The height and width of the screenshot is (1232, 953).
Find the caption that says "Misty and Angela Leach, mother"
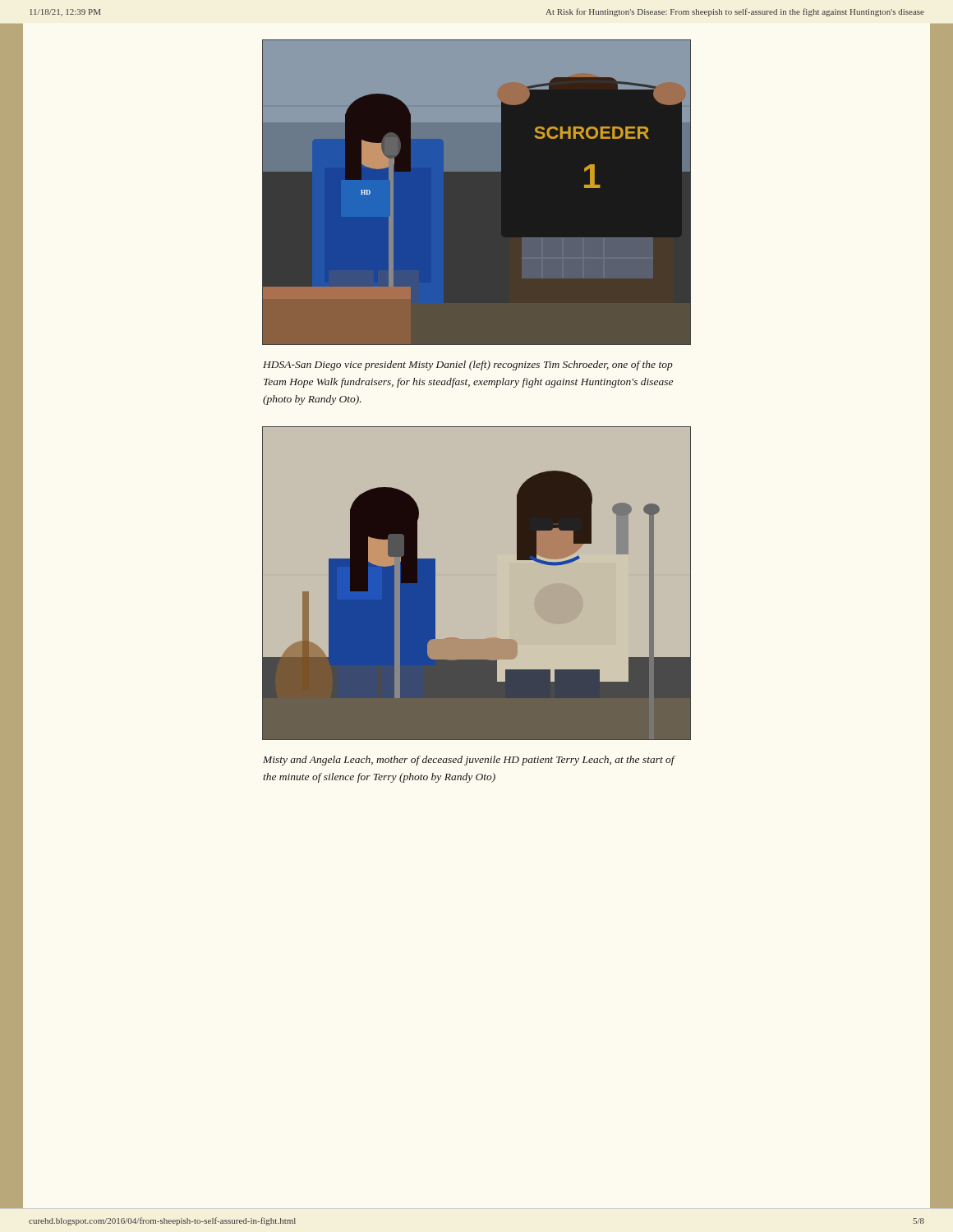point(476,768)
